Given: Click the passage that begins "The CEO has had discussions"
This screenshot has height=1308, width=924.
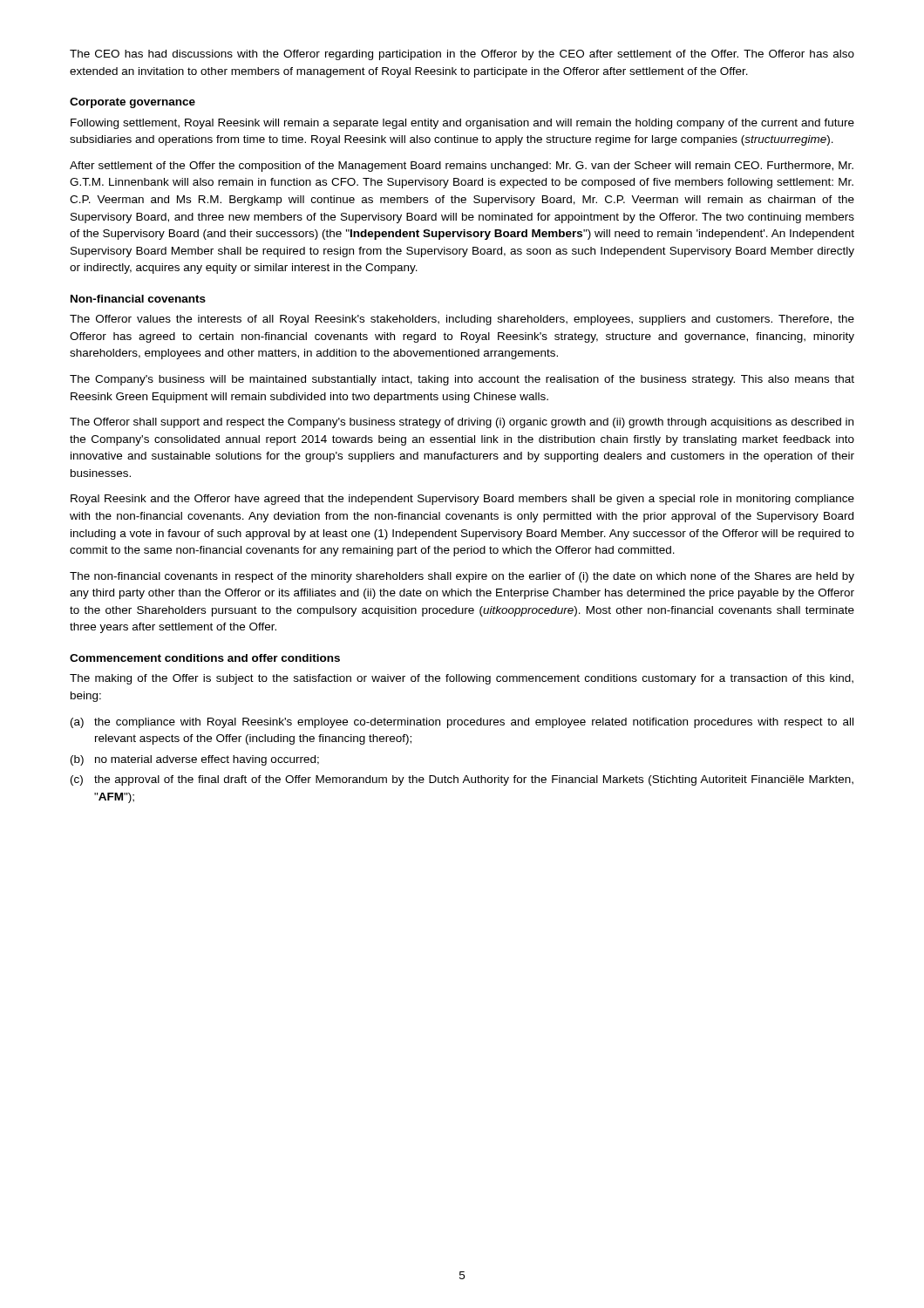Looking at the screenshot, I should [462, 62].
